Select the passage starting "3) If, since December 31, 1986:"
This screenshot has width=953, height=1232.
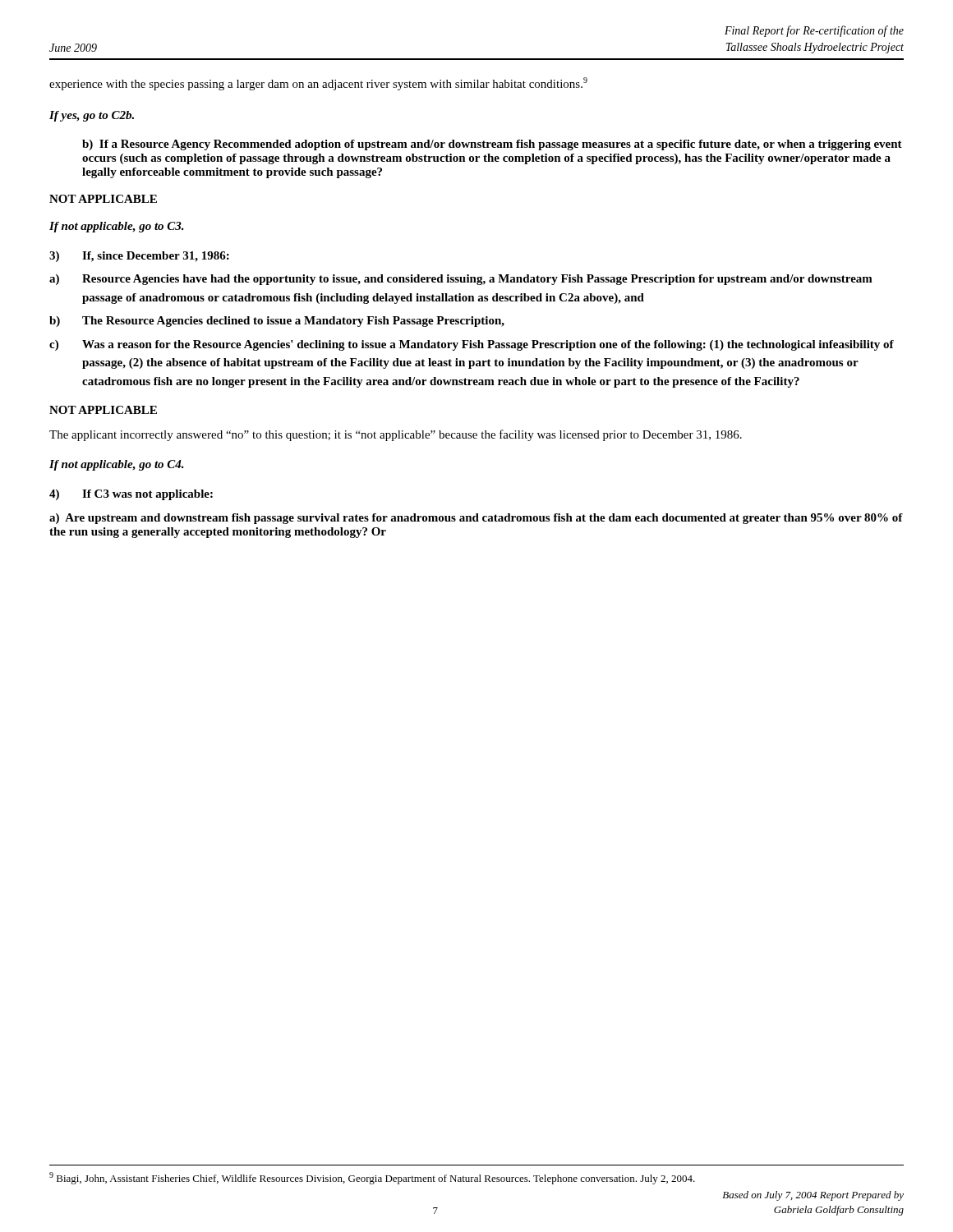(139, 257)
